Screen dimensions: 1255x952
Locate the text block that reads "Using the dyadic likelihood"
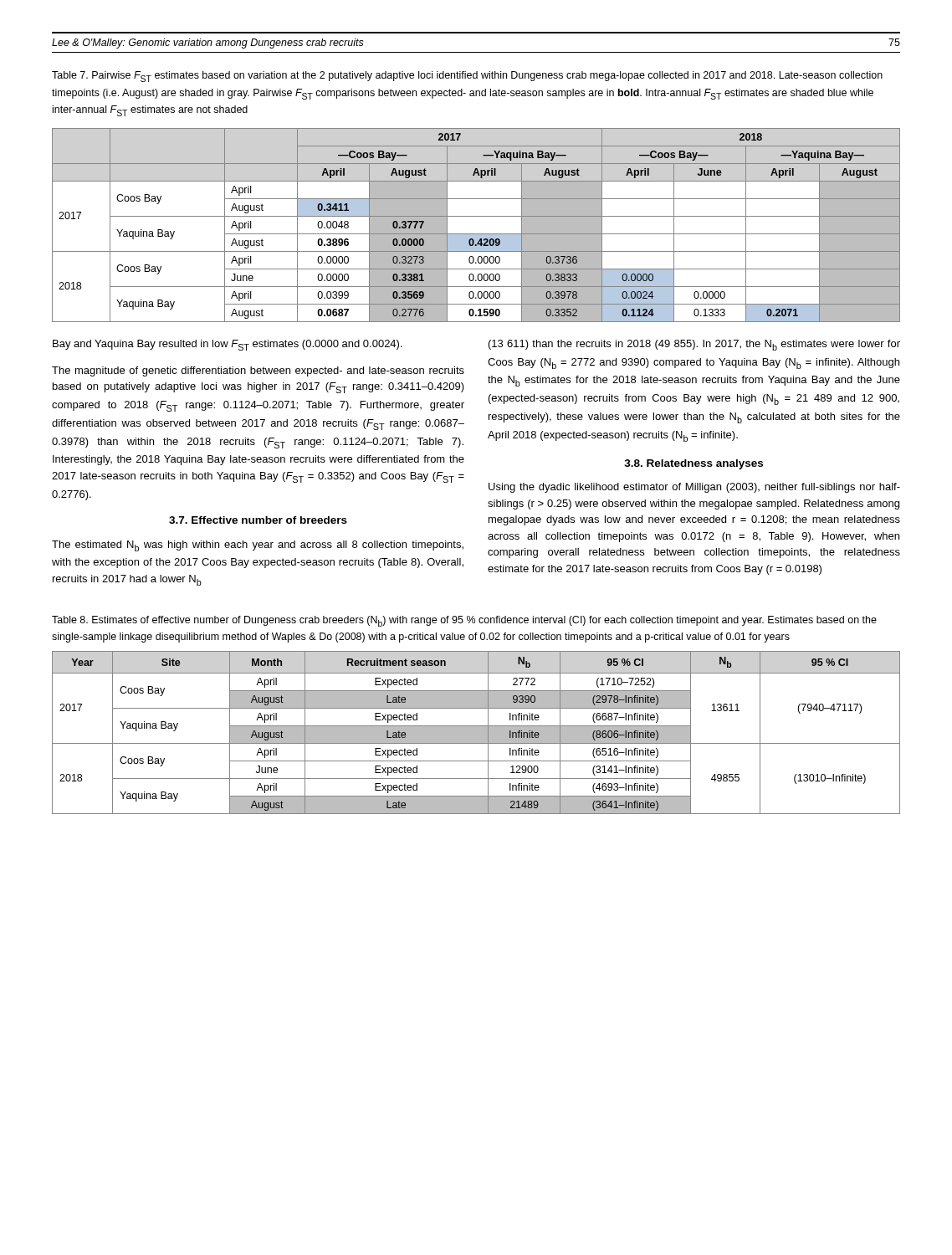pyautogui.click(x=694, y=528)
